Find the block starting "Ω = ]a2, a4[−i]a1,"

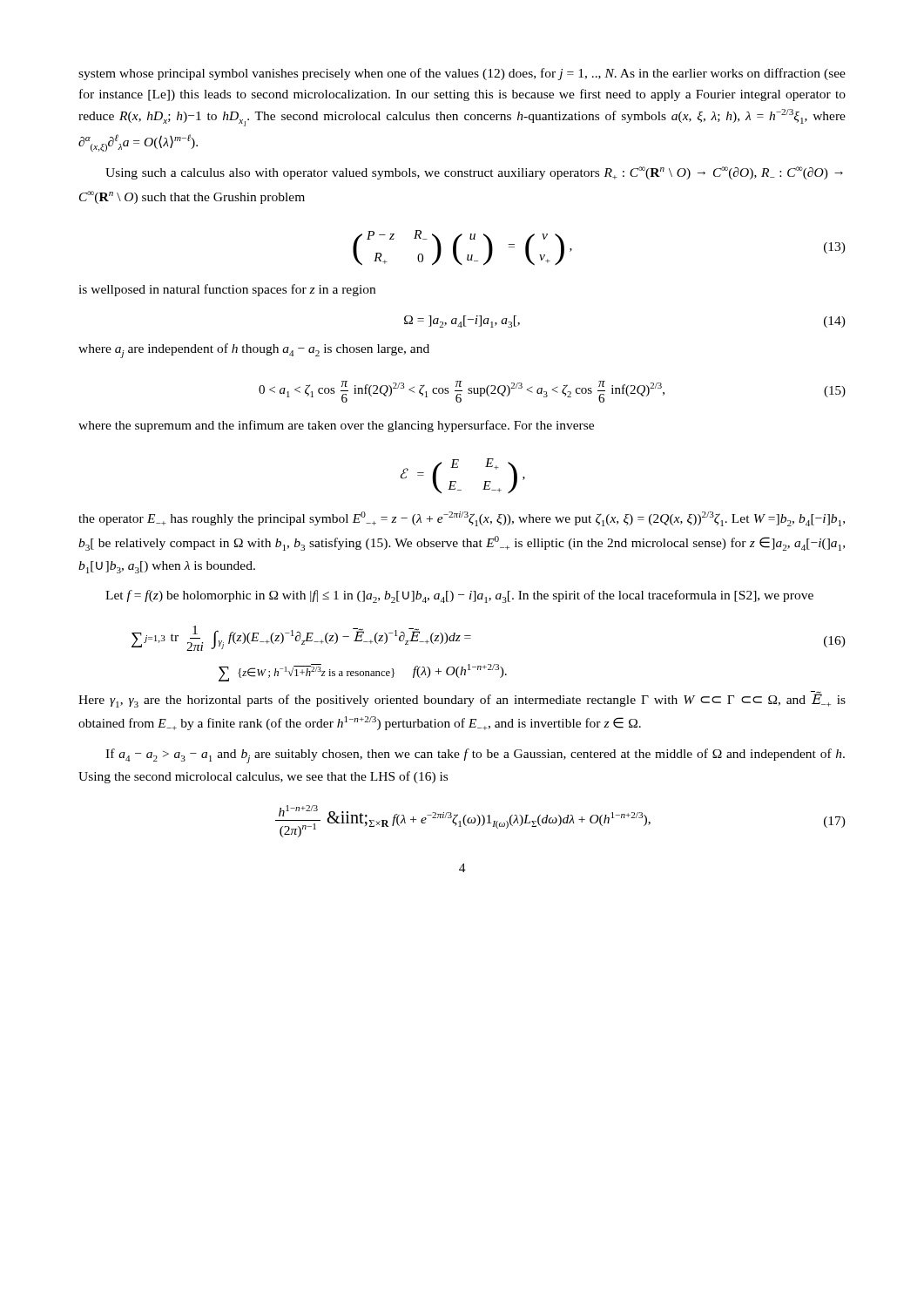click(x=465, y=321)
